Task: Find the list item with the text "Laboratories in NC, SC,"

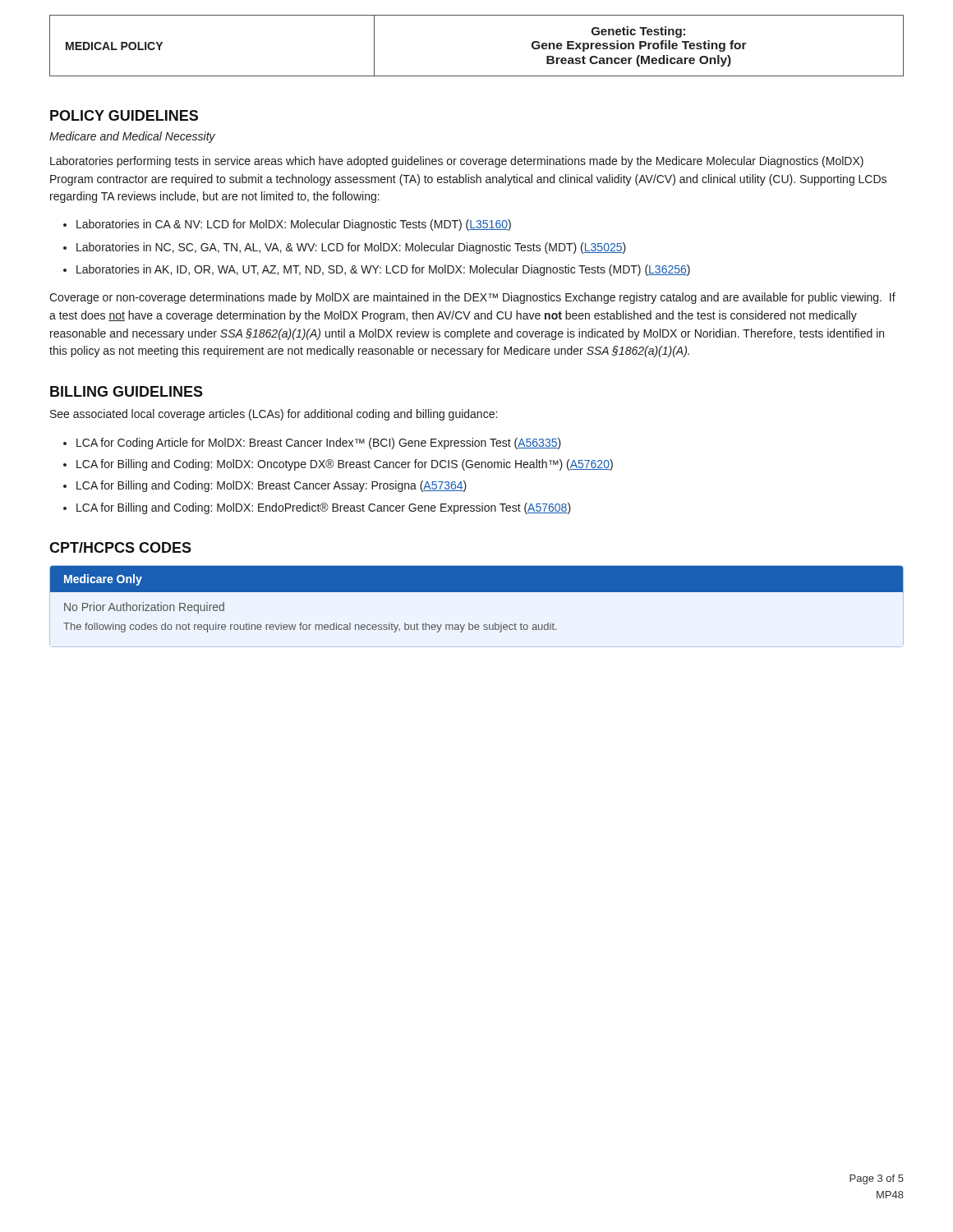Action: 476,248
